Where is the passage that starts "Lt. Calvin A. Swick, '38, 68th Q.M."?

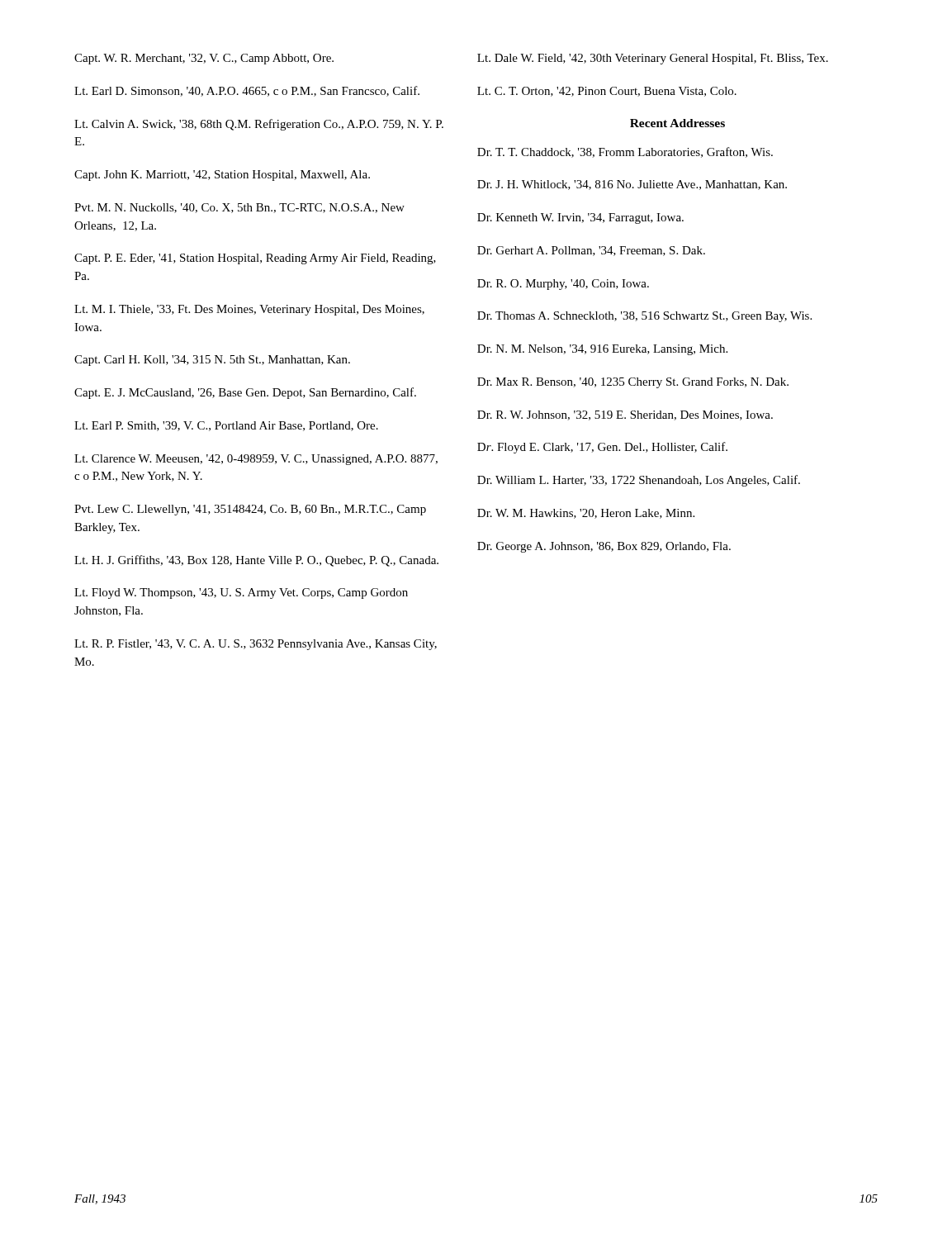pos(259,132)
